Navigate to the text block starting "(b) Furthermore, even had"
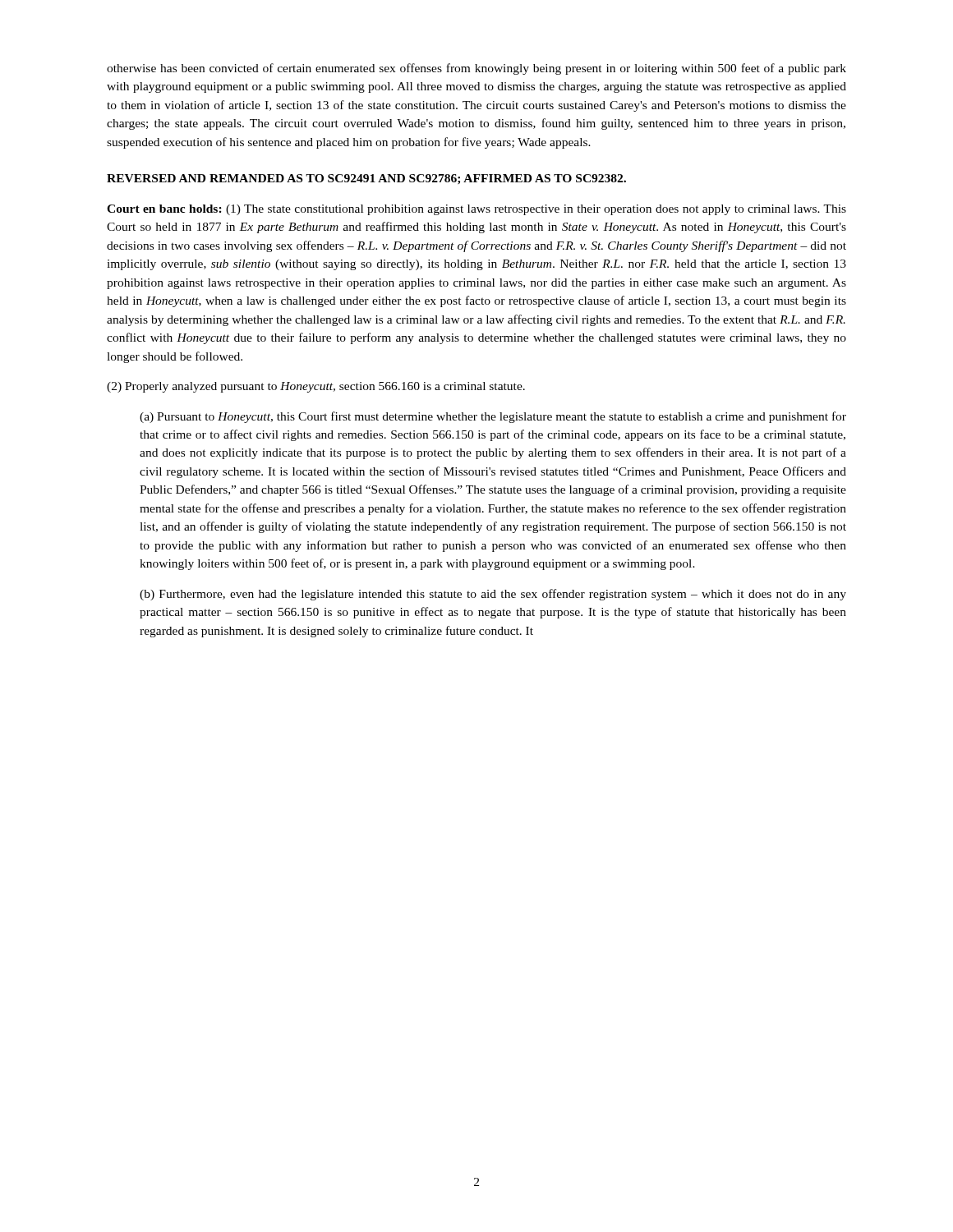Screen dimensions: 1232x953 click(x=493, y=612)
